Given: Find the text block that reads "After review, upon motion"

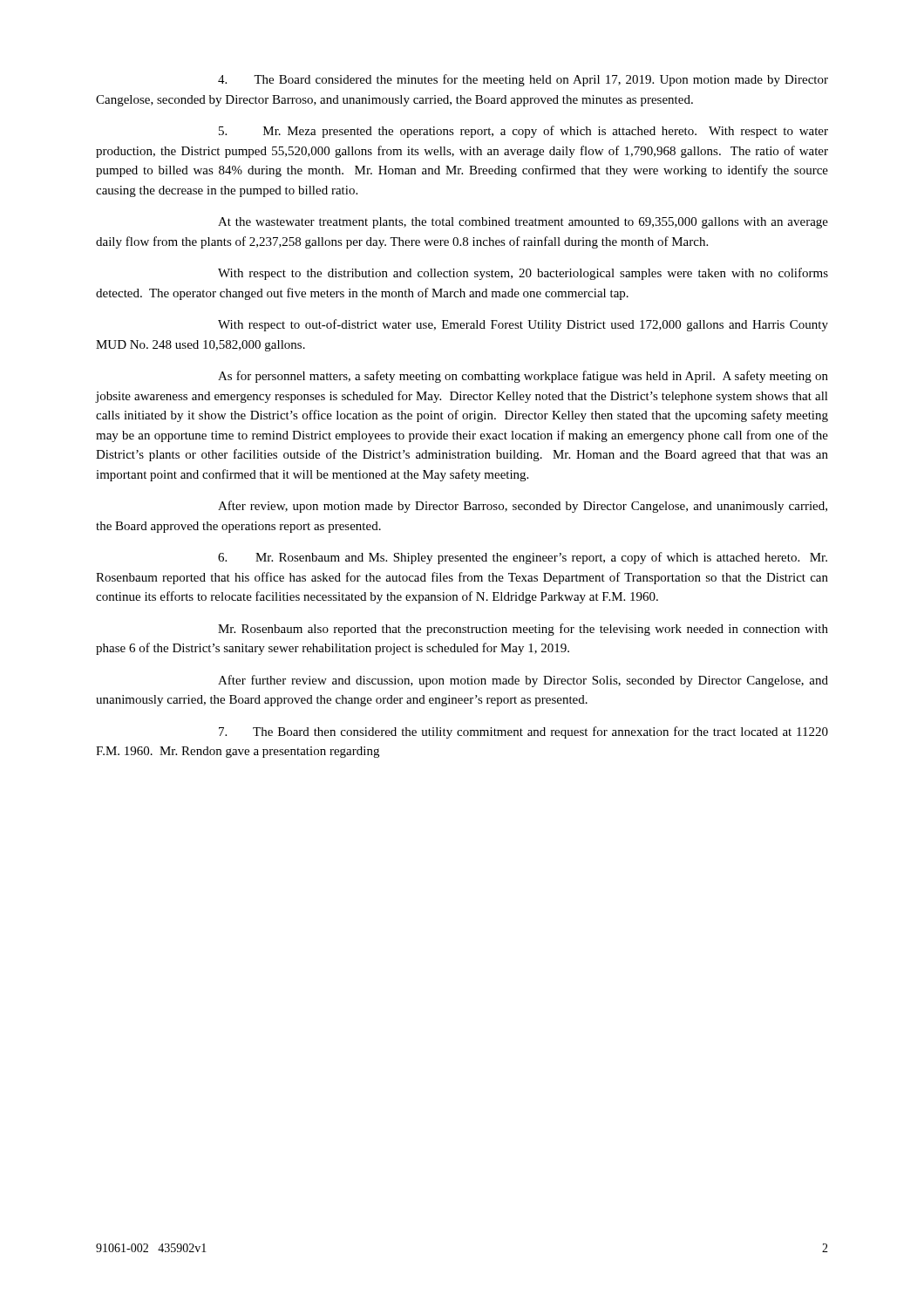Looking at the screenshot, I should pyautogui.click(x=462, y=516).
